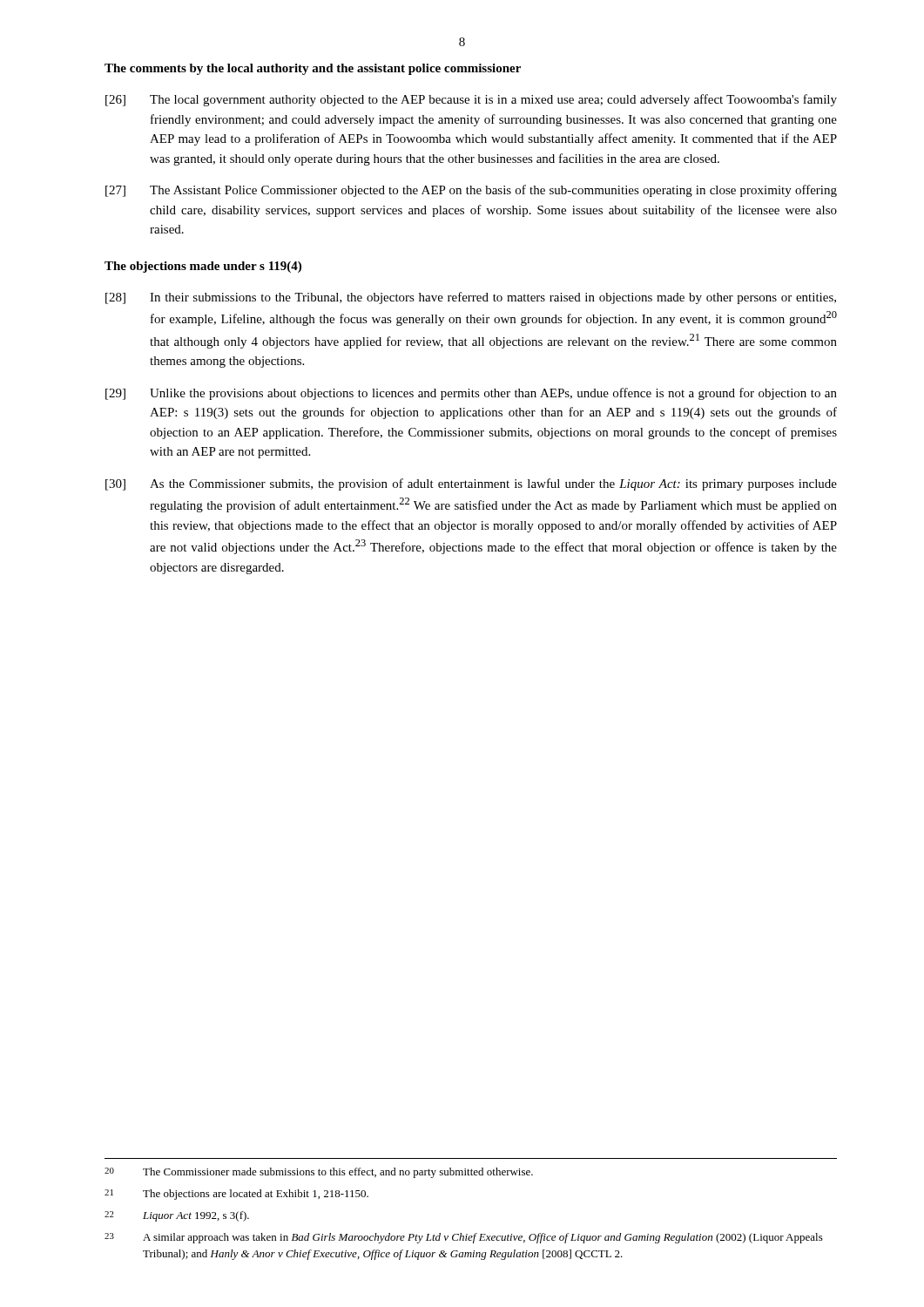Locate the footnote containing "21 The objections"
Viewport: 924px width, 1307px height.
(236, 1195)
